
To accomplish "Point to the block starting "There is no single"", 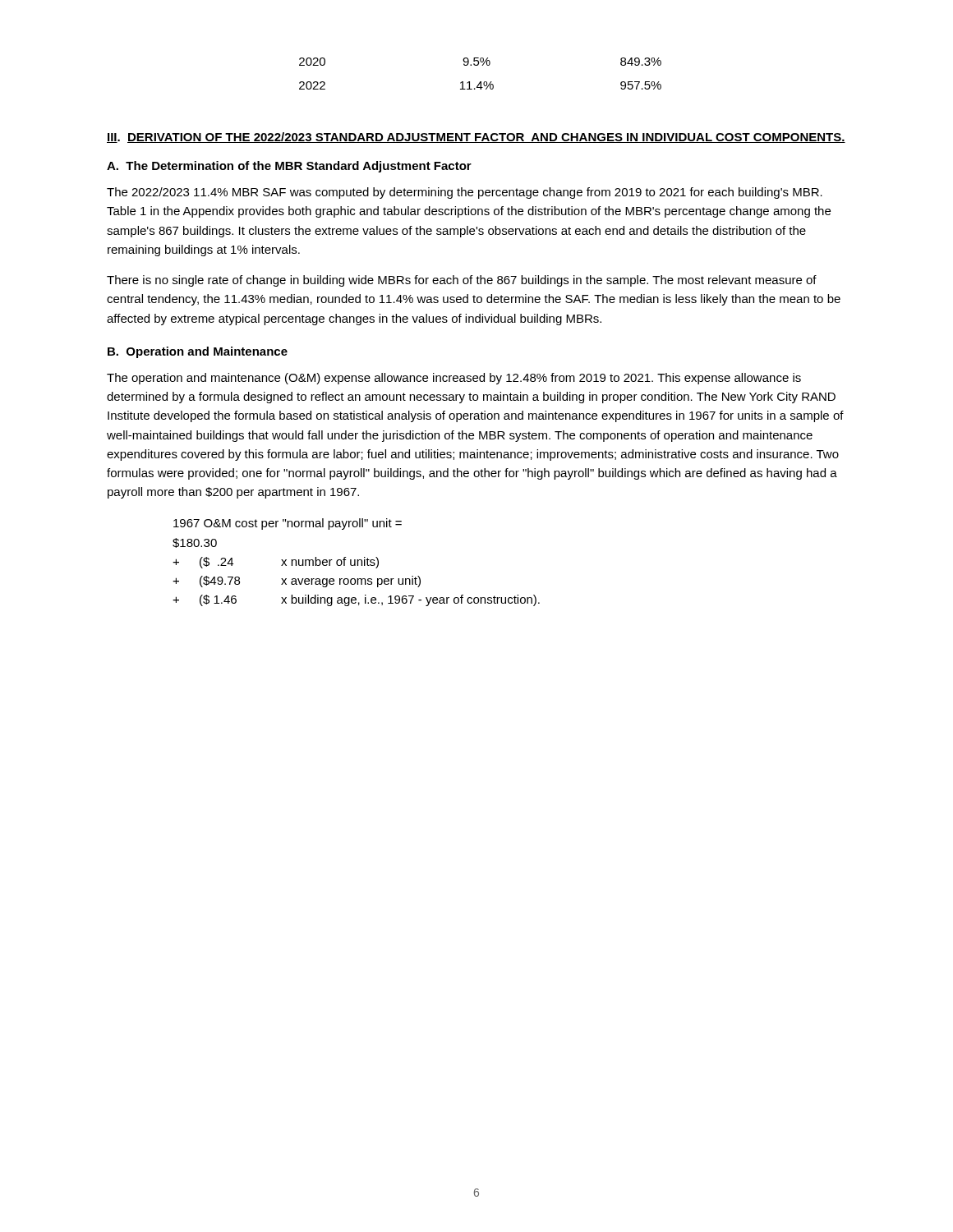I will click(474, 299).
